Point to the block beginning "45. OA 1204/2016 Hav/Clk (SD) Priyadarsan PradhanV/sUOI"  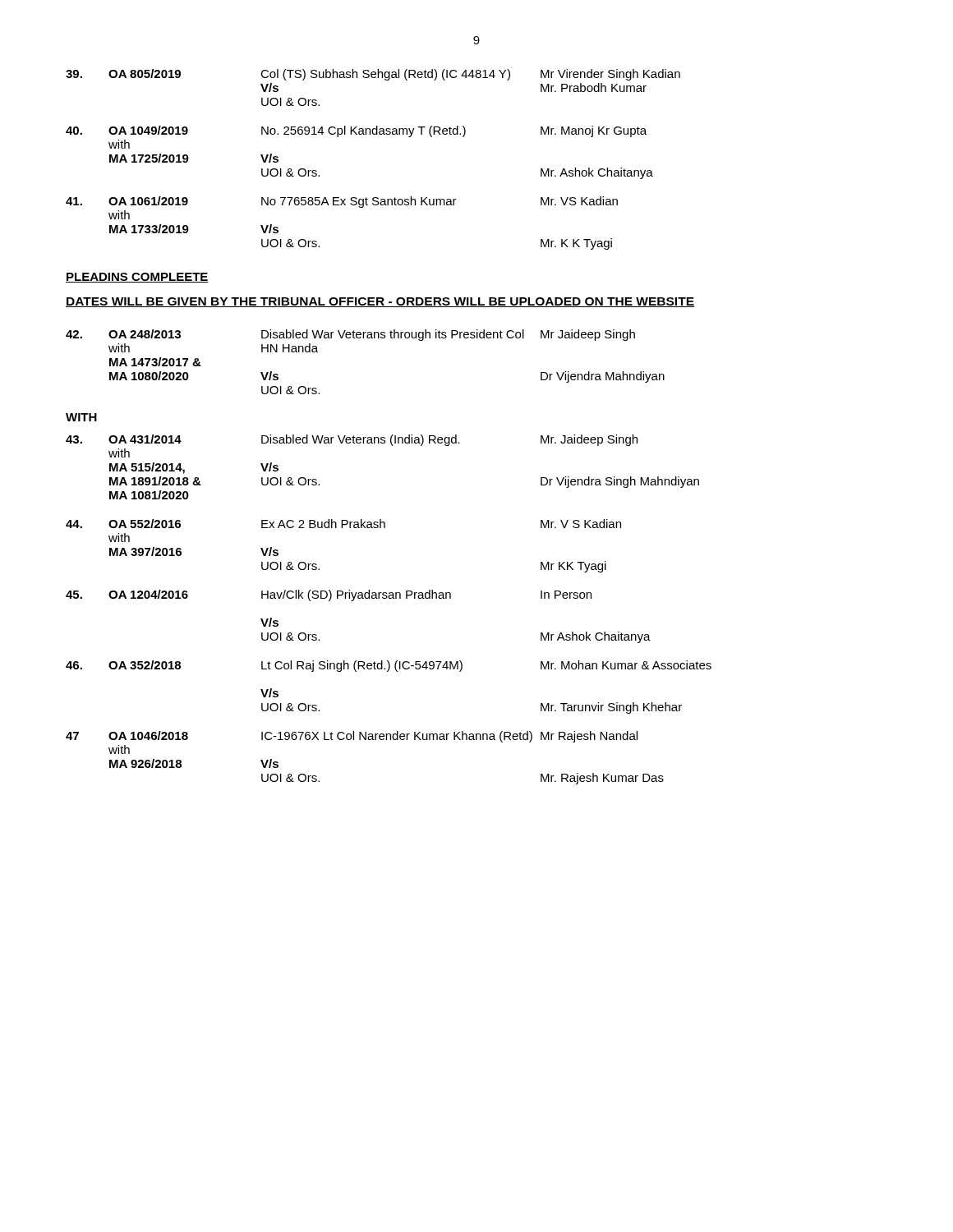(329, 595)
